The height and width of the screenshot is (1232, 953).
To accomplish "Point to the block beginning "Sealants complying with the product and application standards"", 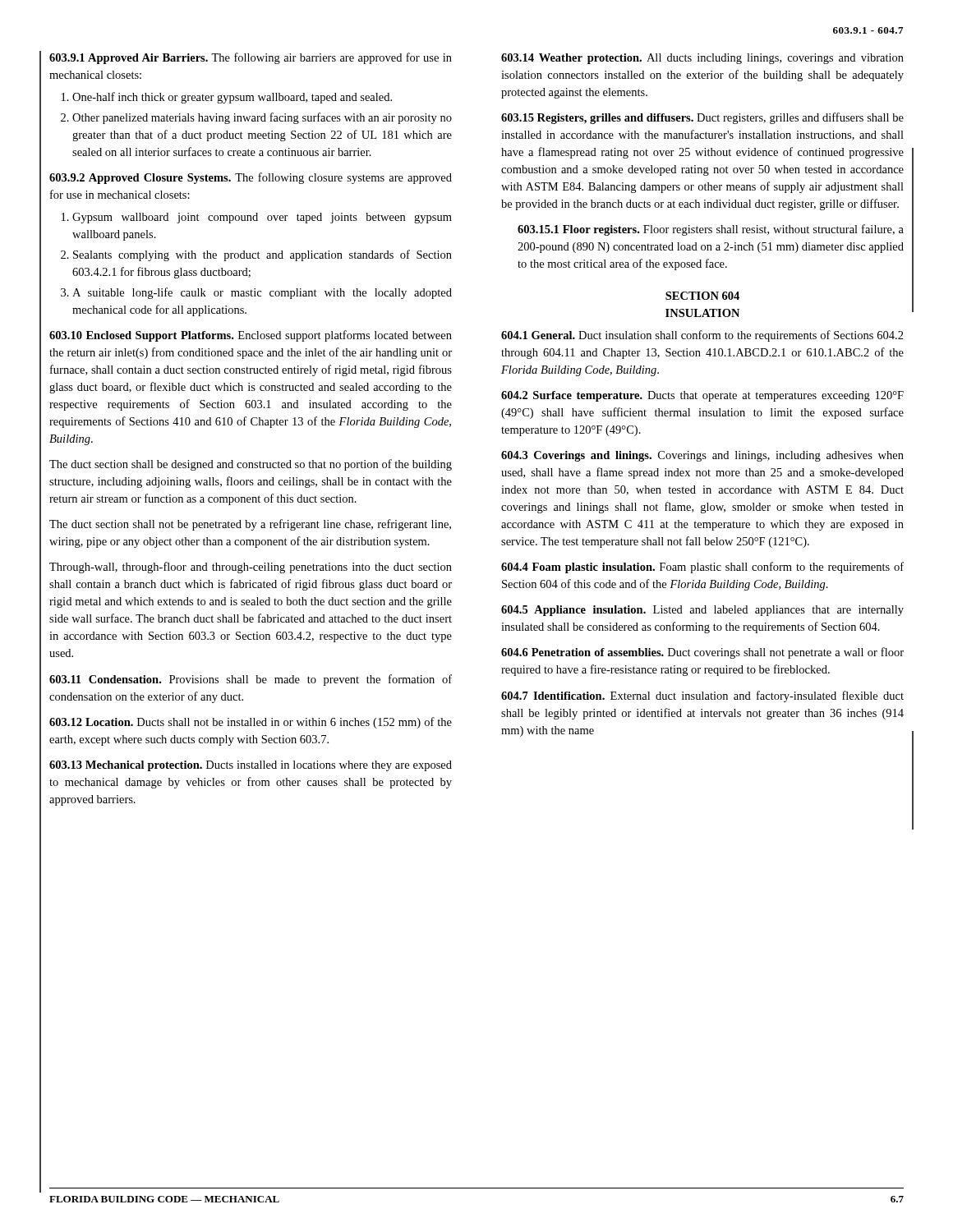I will pos(262,263).
